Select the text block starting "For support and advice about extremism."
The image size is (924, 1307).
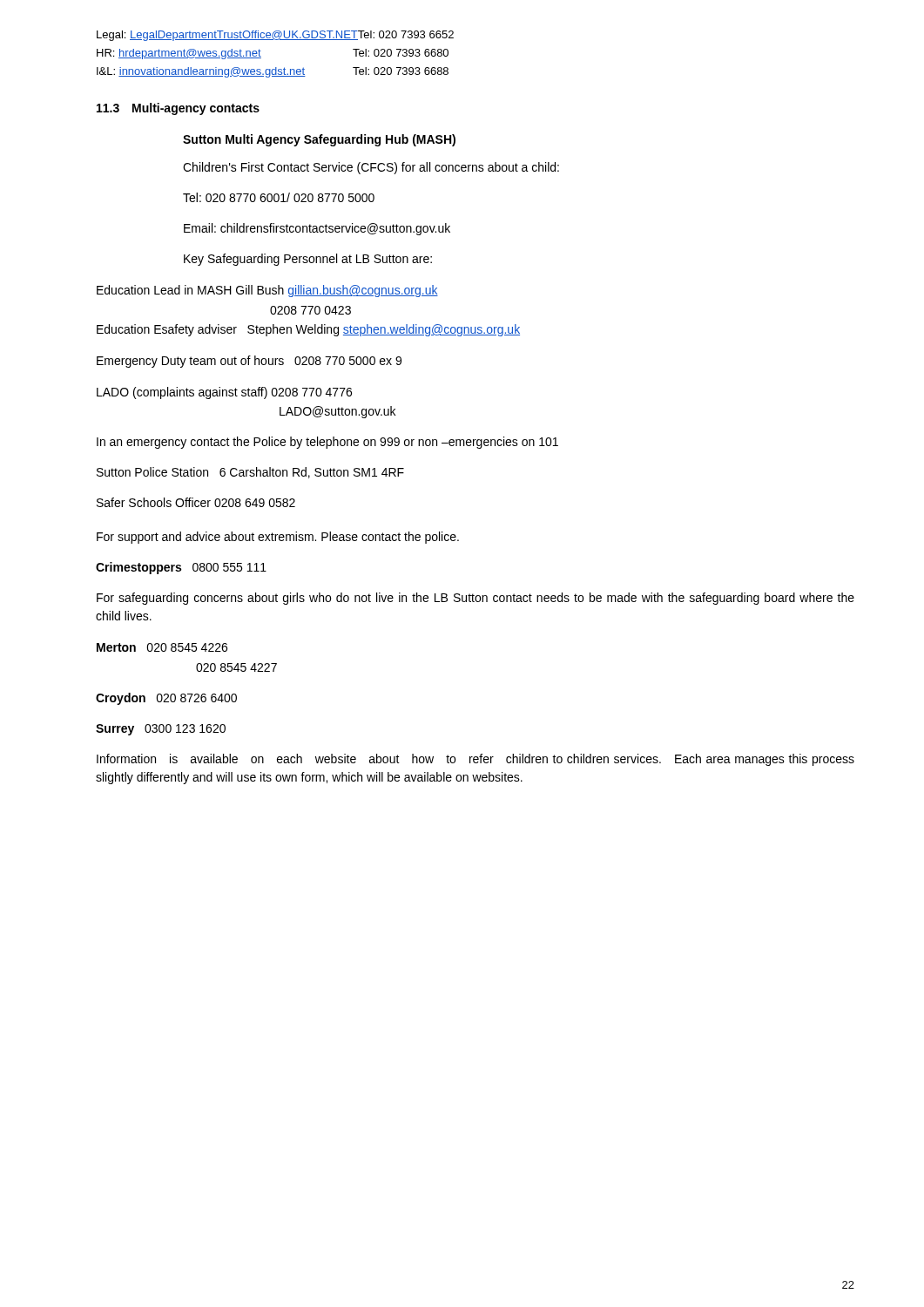278,537
